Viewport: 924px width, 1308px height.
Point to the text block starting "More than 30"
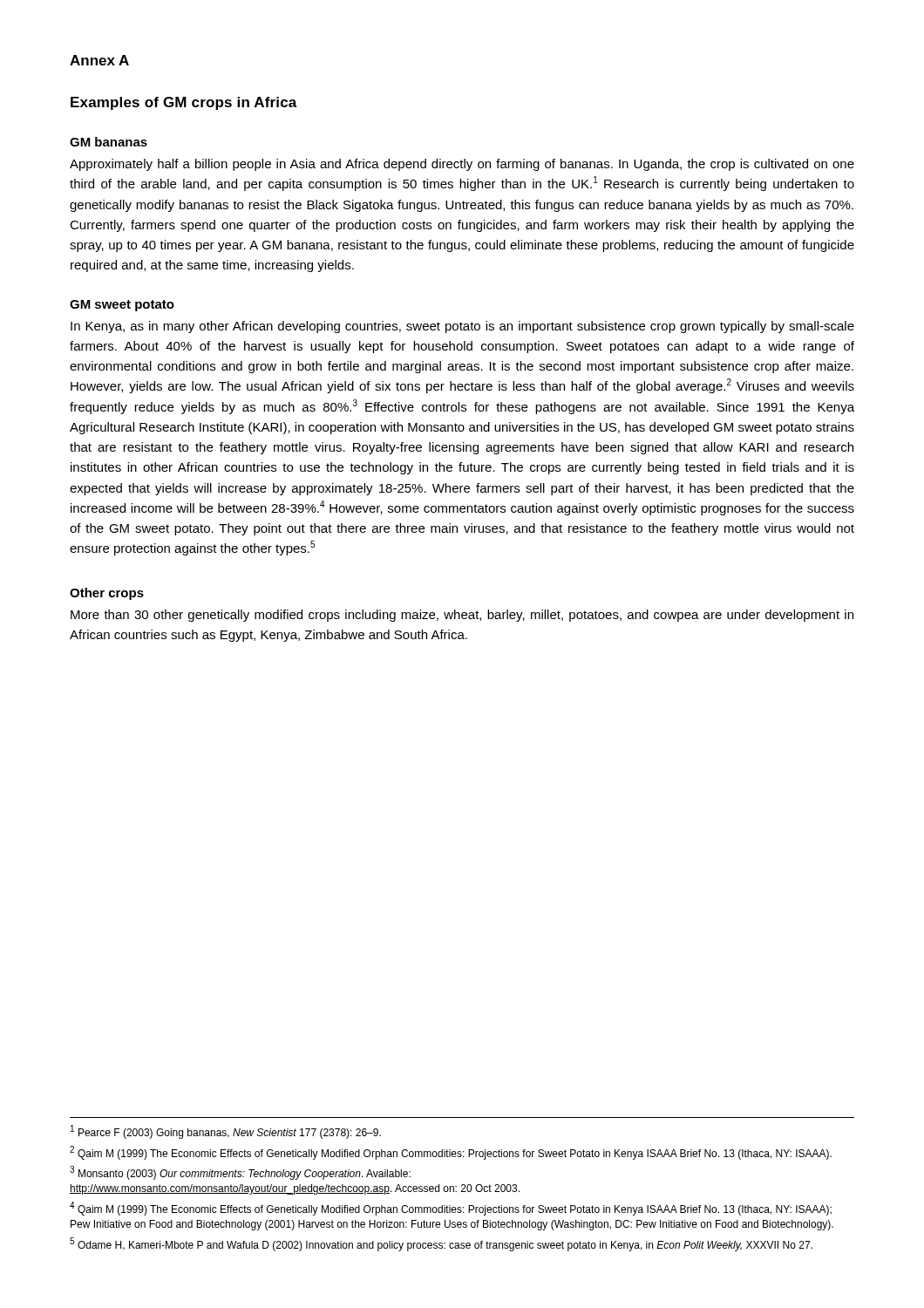(462, 624)
